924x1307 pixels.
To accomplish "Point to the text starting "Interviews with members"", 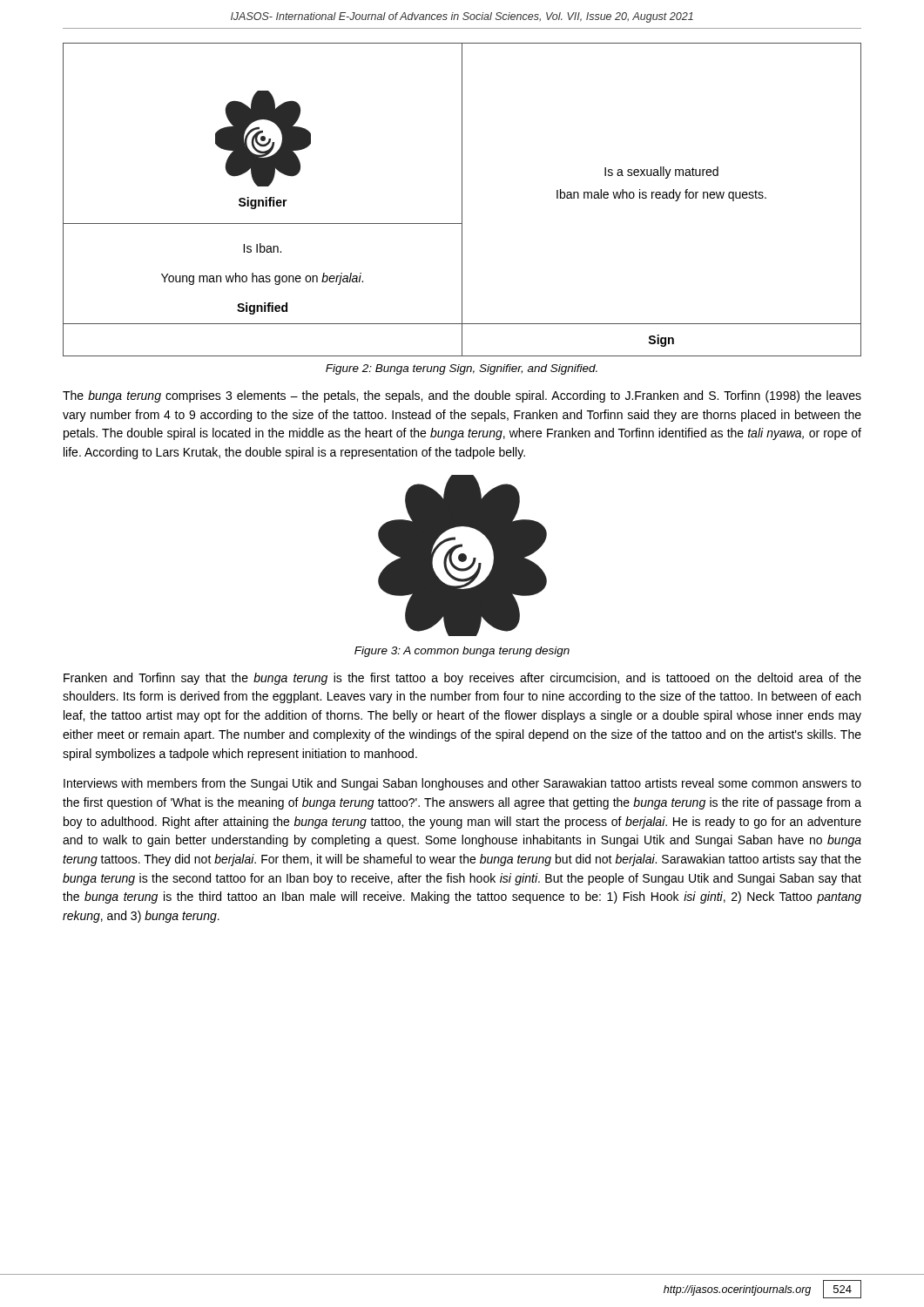I will click(462, 850).
